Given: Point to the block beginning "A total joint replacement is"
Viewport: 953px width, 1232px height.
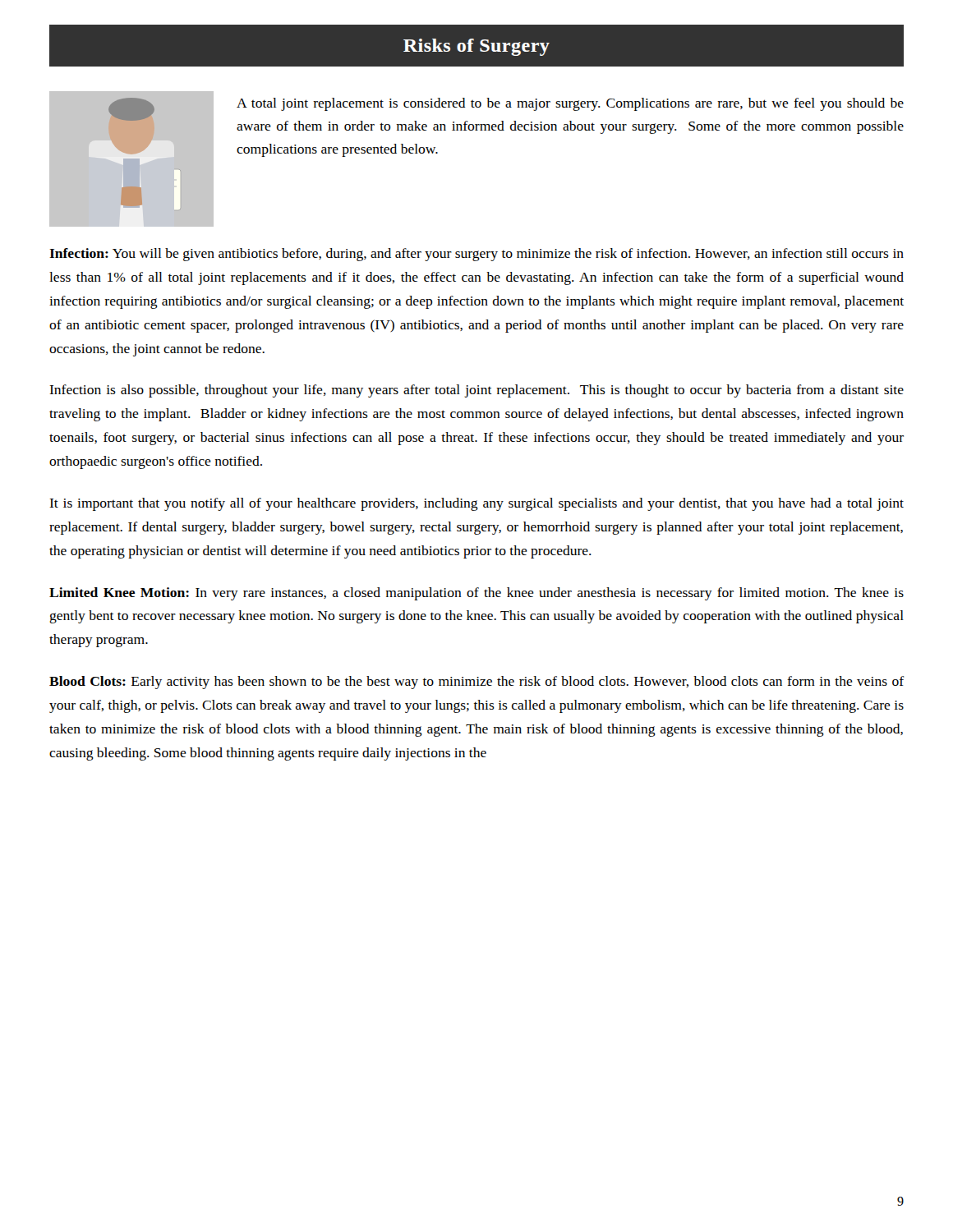Looking at the screenshot, I should click(570, 126).
